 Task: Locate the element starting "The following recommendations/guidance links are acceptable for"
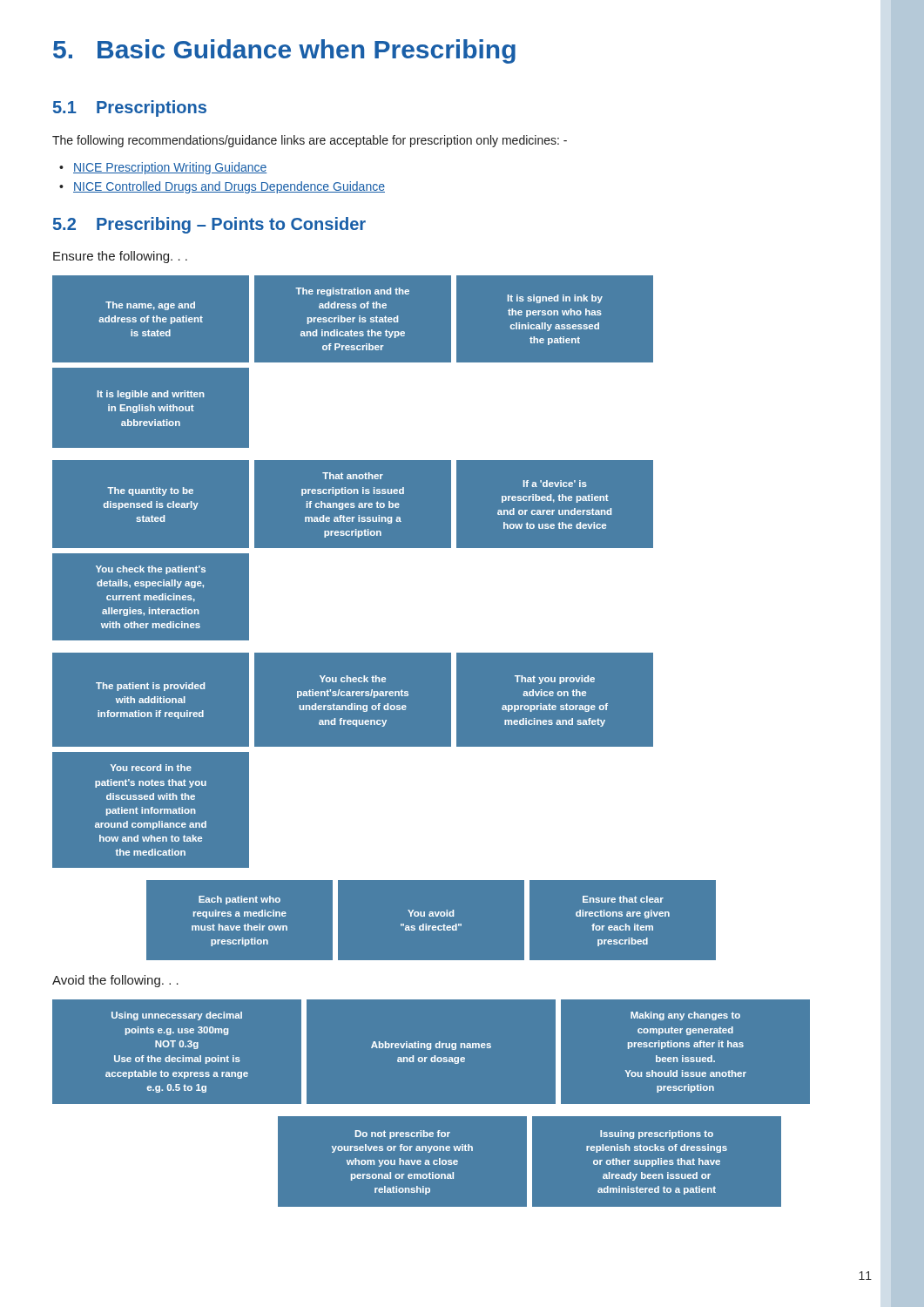(462, 141)
